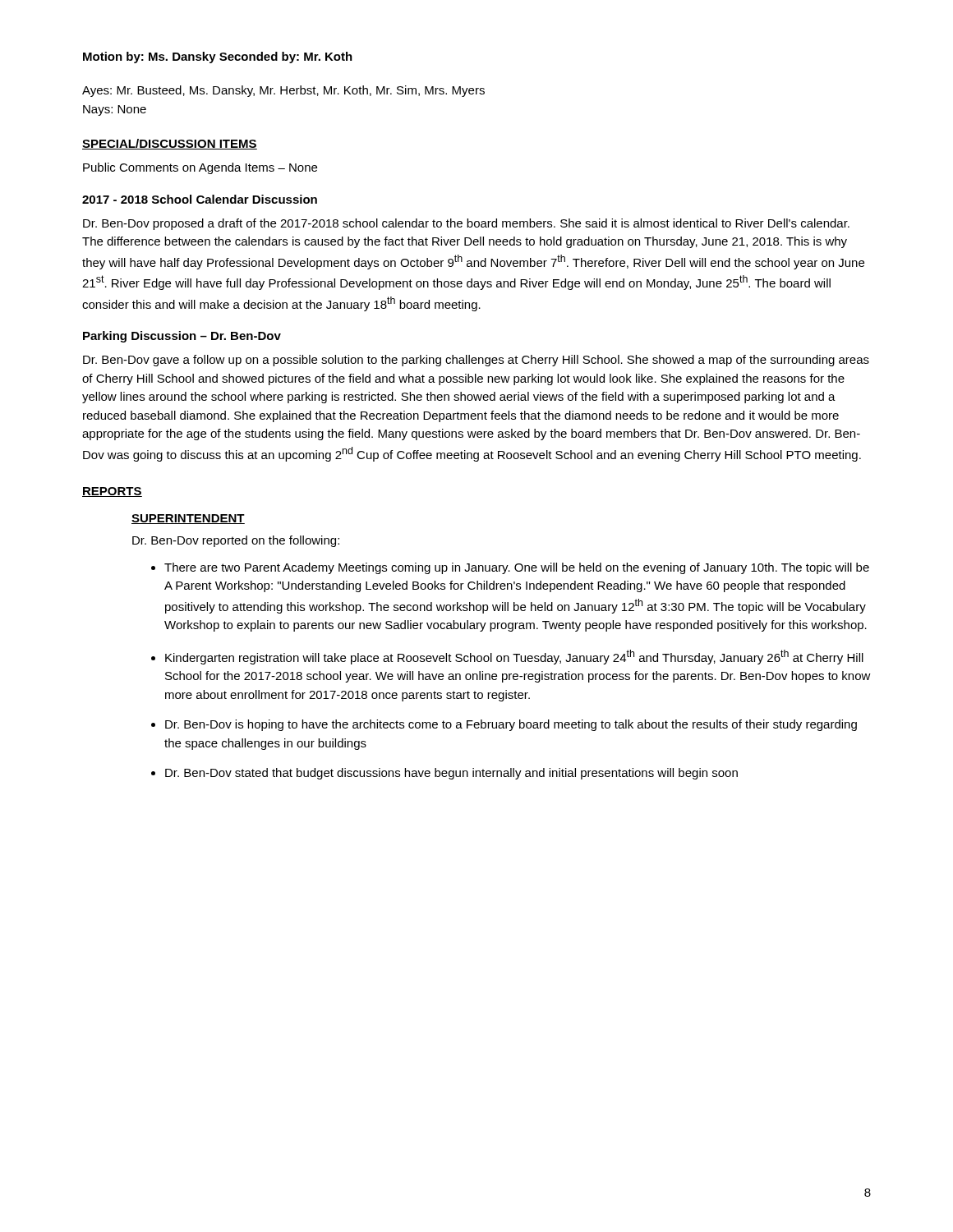Navigate to the element starting "2017 - 2018 School Calendar"

coord(200,199)
